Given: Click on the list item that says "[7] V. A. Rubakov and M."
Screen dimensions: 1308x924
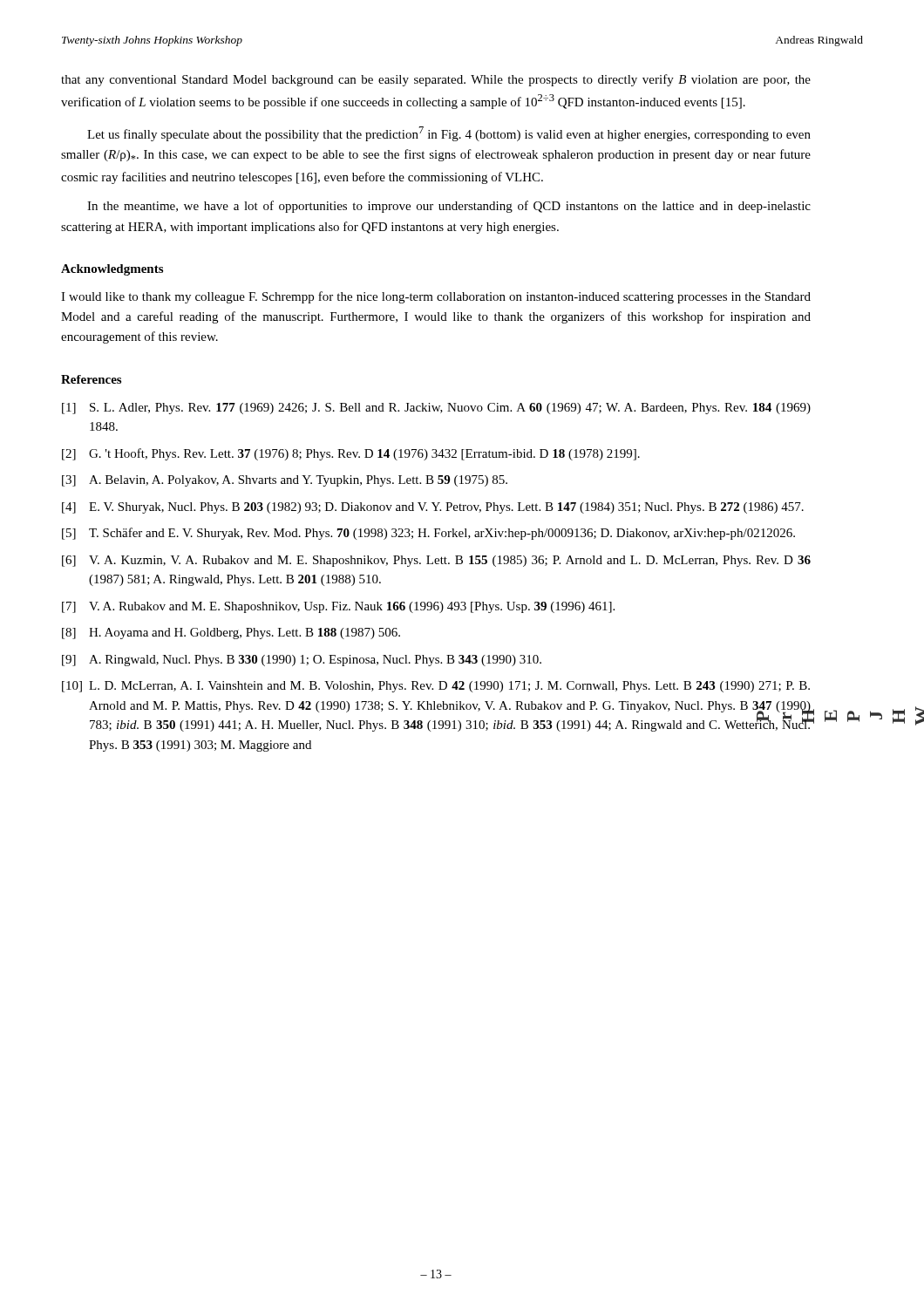Looking at the screenshot, I should click(436, 606).
